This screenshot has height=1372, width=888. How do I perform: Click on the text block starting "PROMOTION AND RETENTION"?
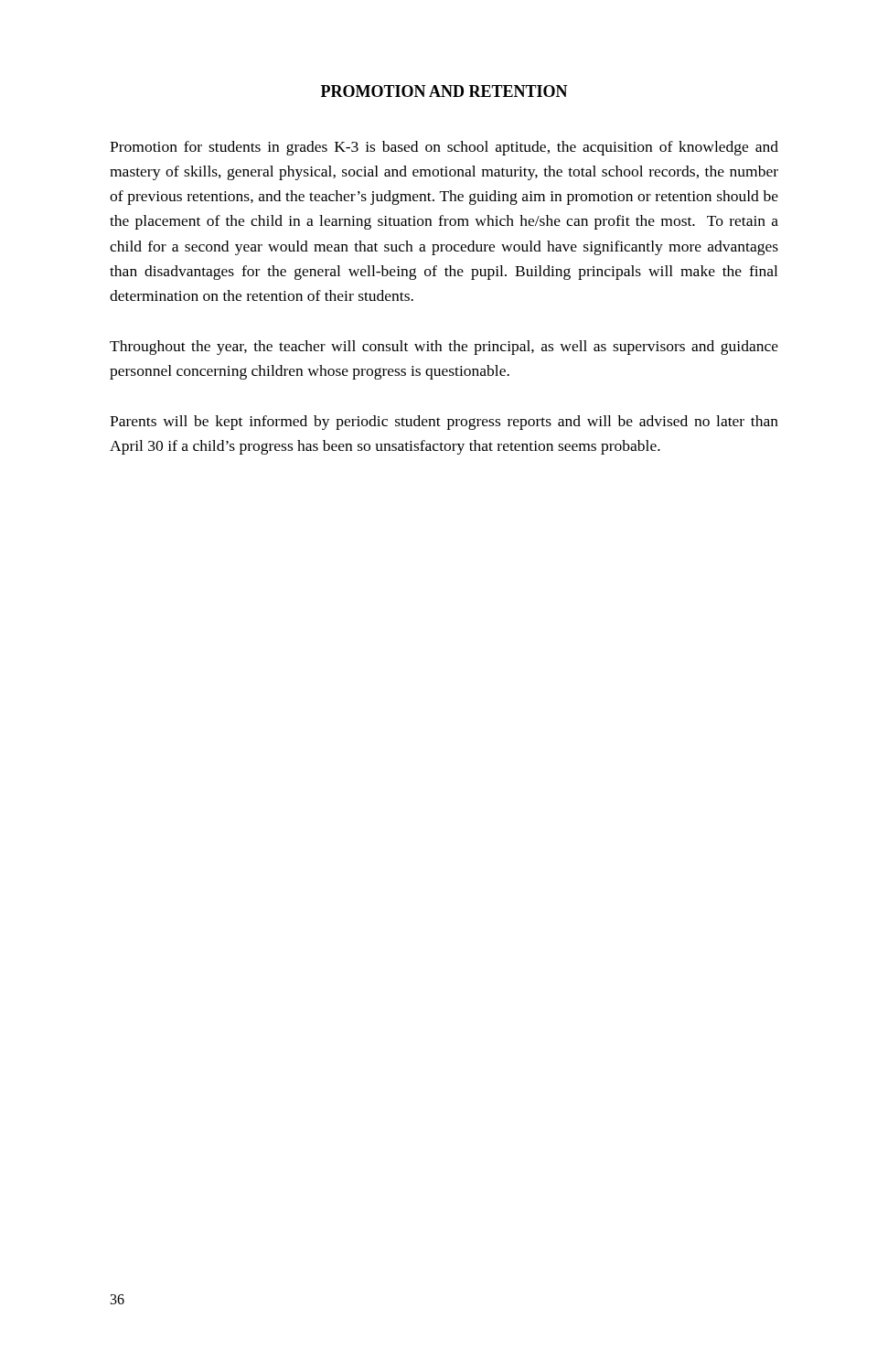pos(444,91)
